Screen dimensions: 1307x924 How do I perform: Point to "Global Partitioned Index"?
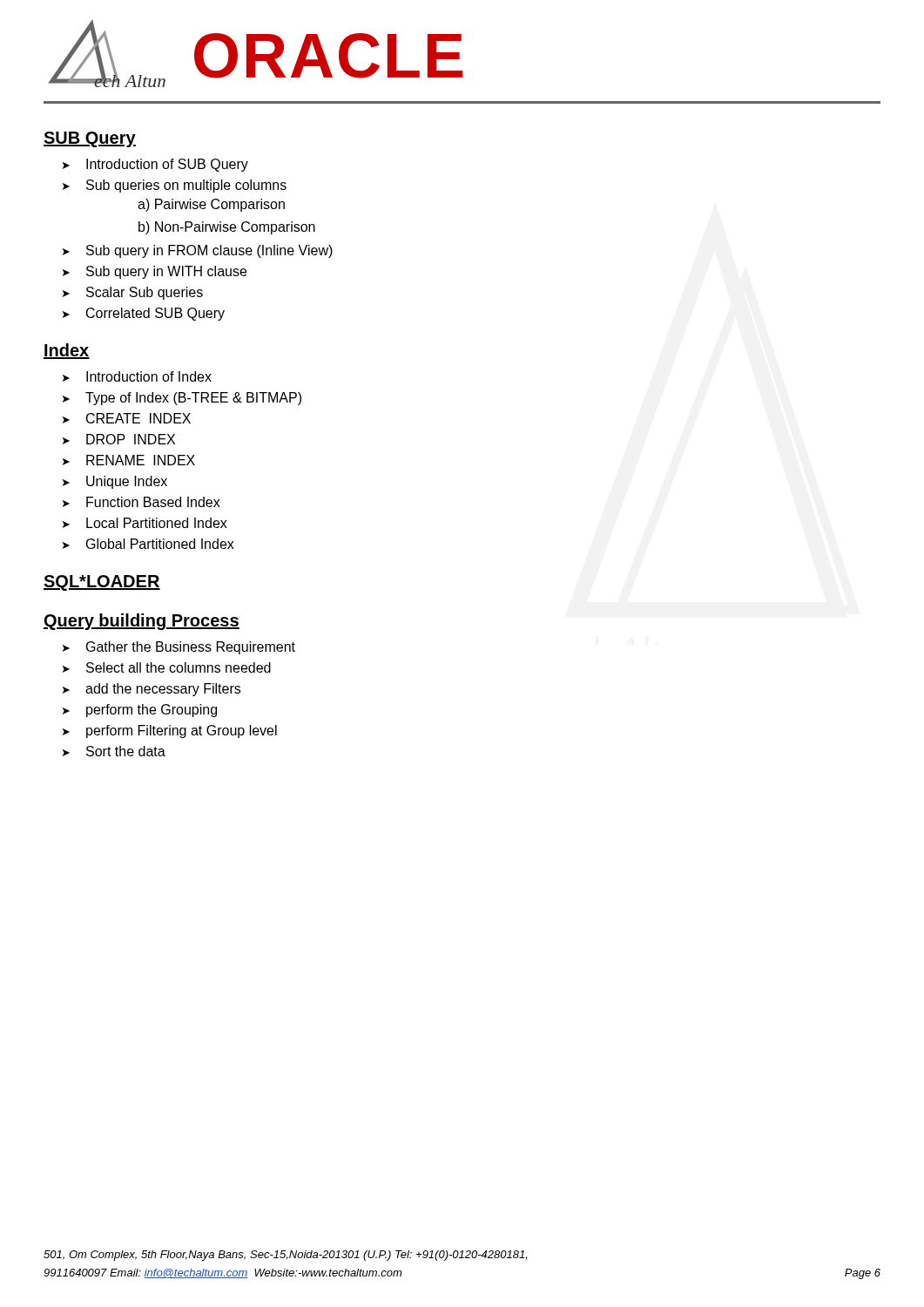pos(160,544)
